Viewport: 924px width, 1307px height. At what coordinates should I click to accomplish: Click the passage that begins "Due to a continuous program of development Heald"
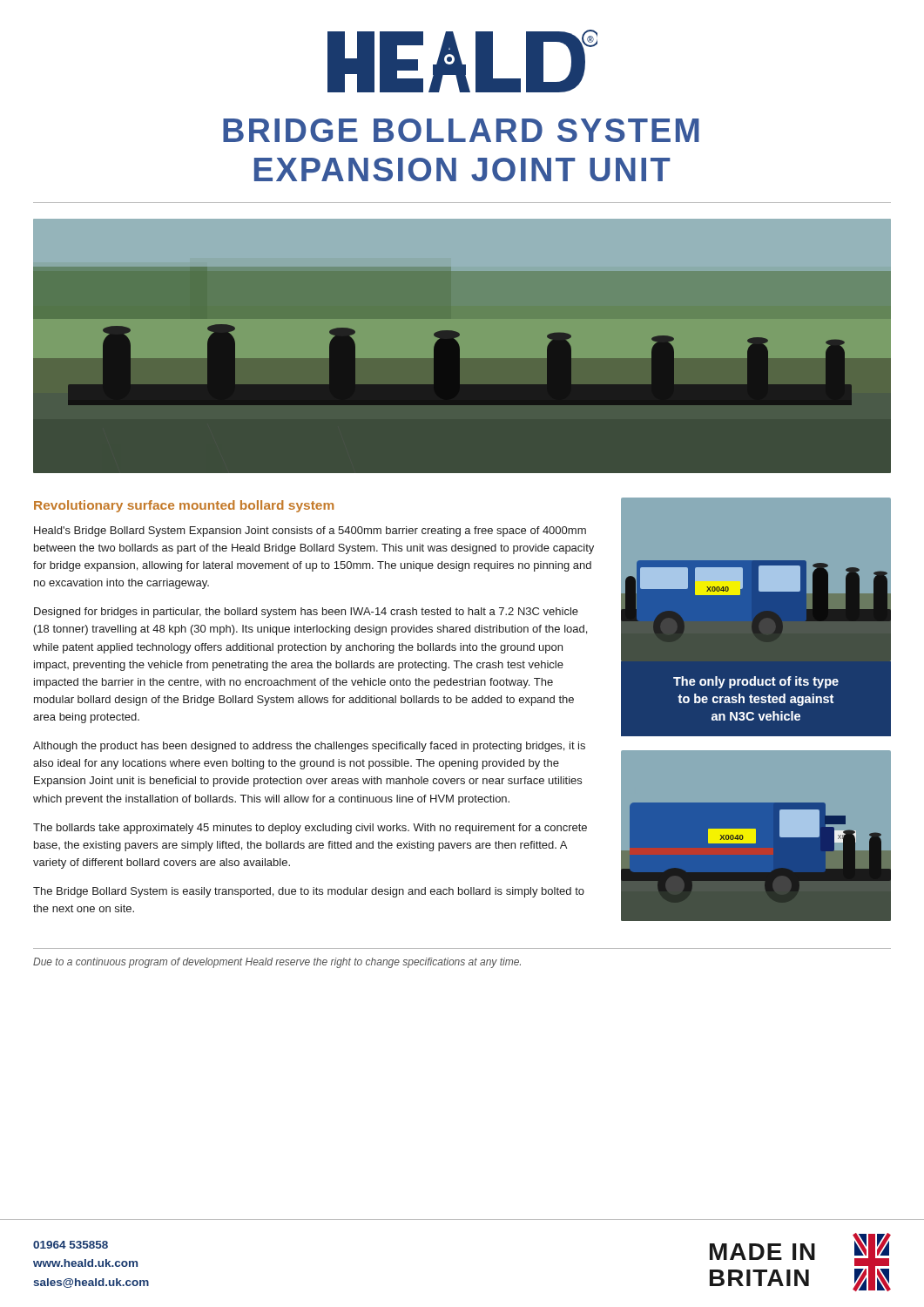pyautogui.click(x=462, y=962)
